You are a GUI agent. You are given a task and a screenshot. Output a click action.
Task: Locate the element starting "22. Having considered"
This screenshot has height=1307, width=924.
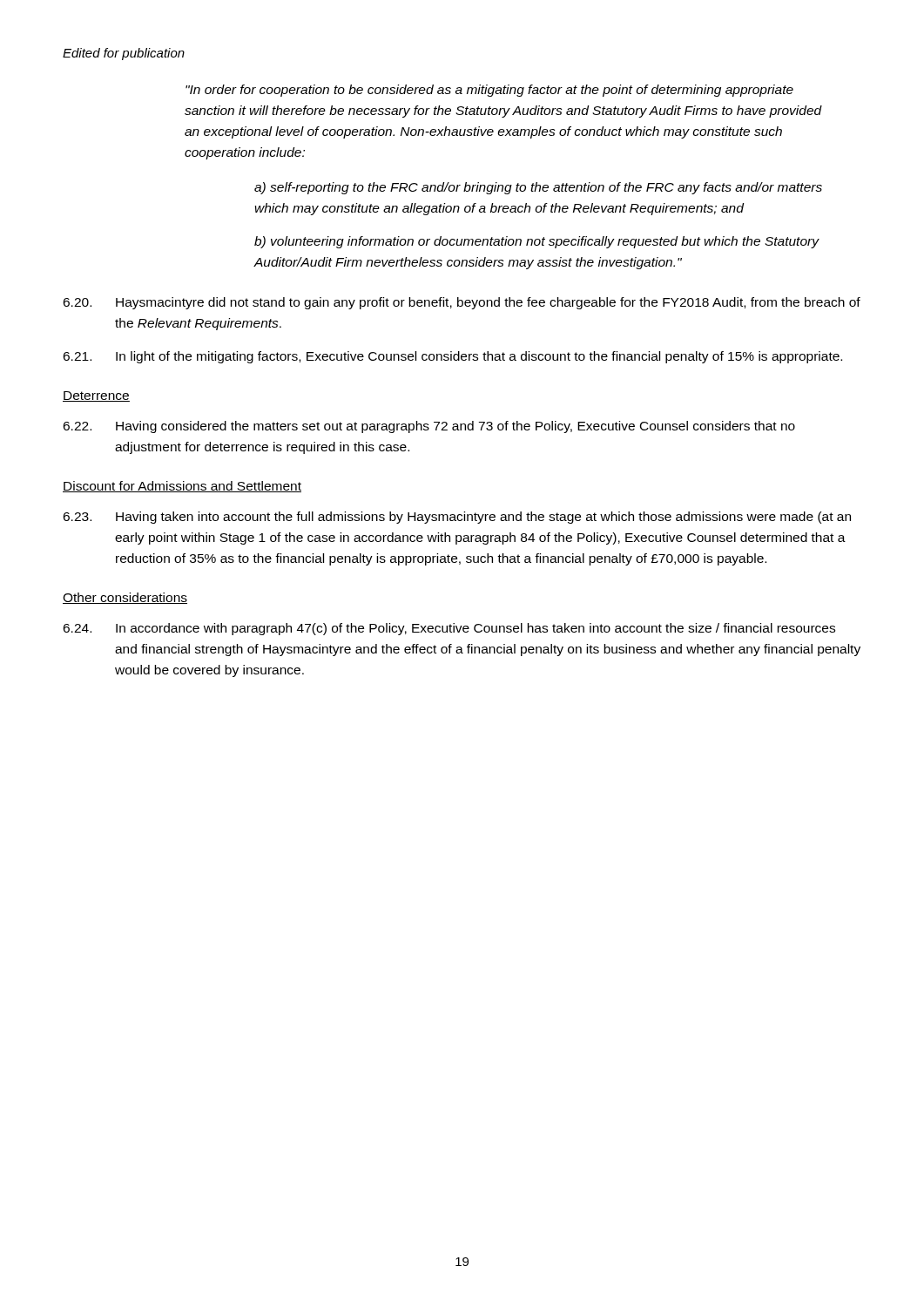[x=462, y=437]
